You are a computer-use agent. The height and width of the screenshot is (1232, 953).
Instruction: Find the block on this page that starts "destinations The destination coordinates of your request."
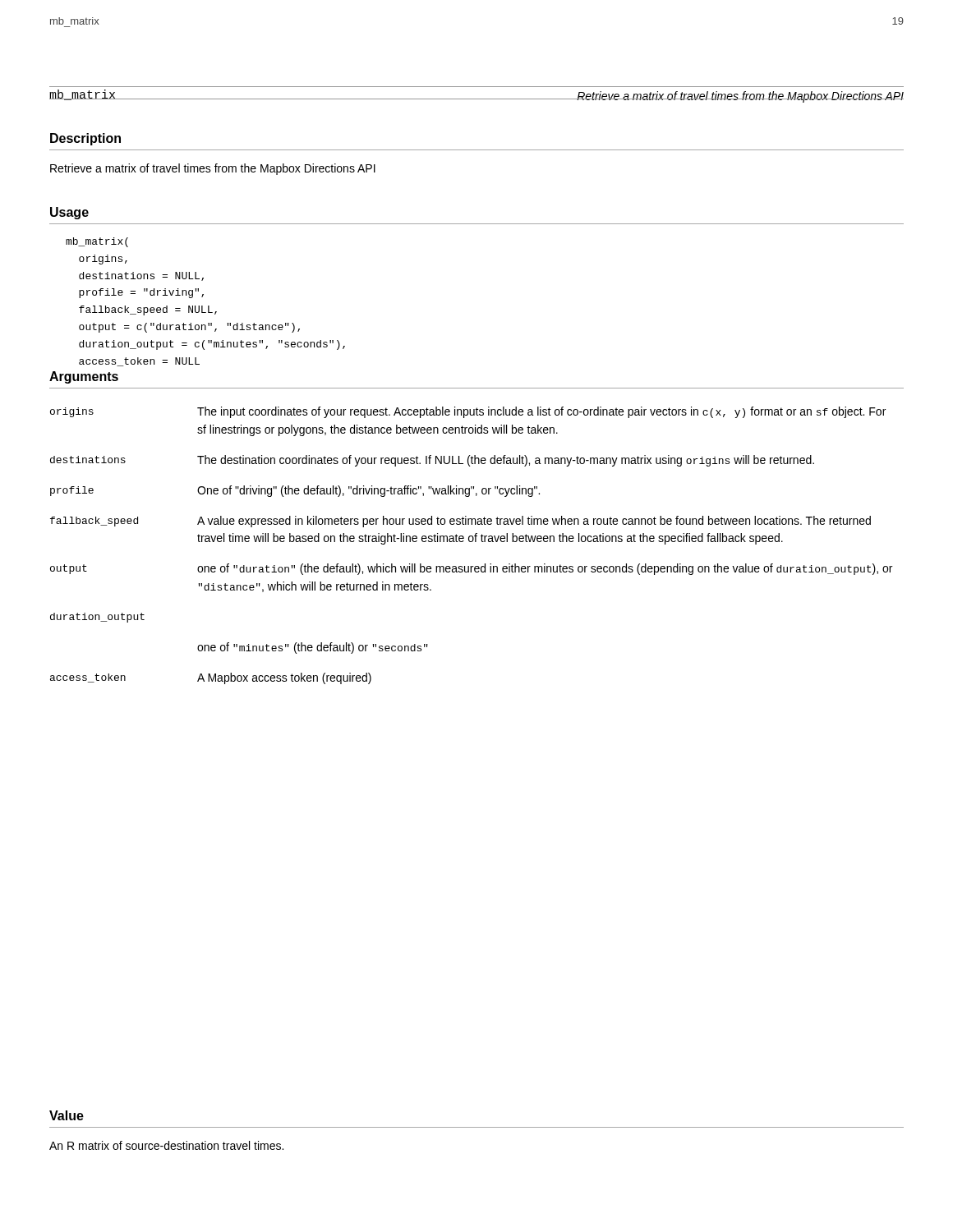coord(476,462)
